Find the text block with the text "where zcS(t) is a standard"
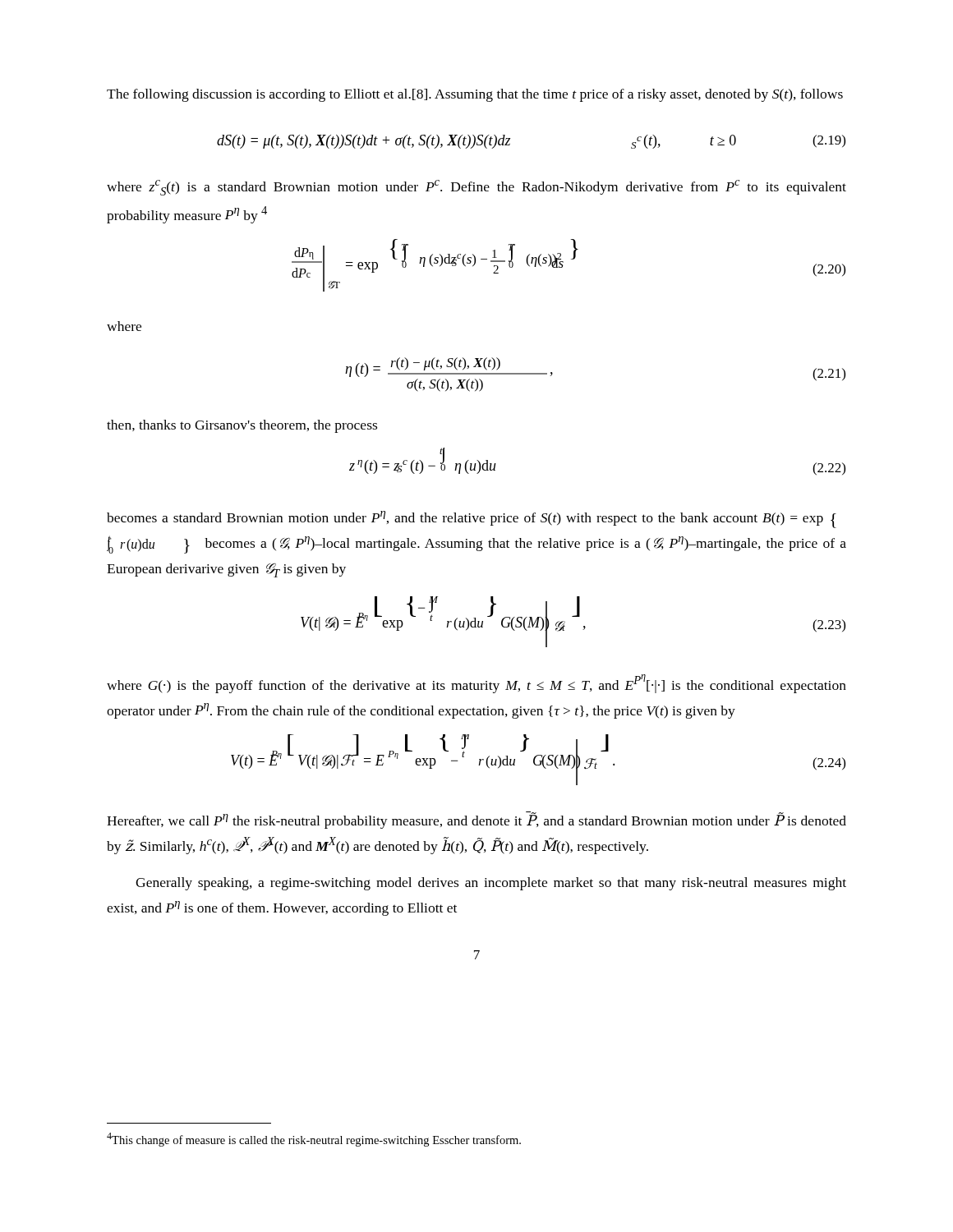Screen dimensions: 1232x953 point(476,199)
